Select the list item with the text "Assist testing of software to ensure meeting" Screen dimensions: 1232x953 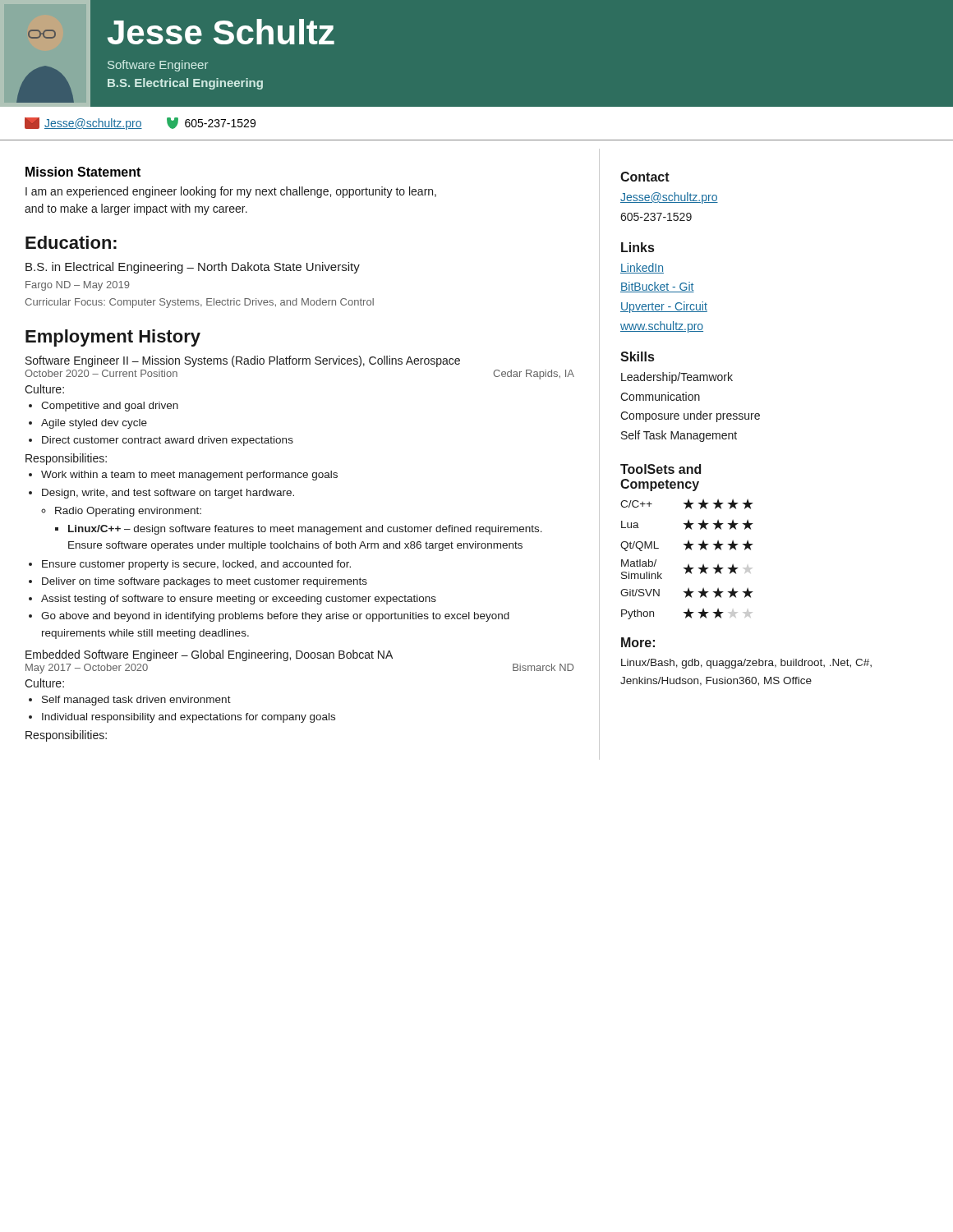(239, 598)
